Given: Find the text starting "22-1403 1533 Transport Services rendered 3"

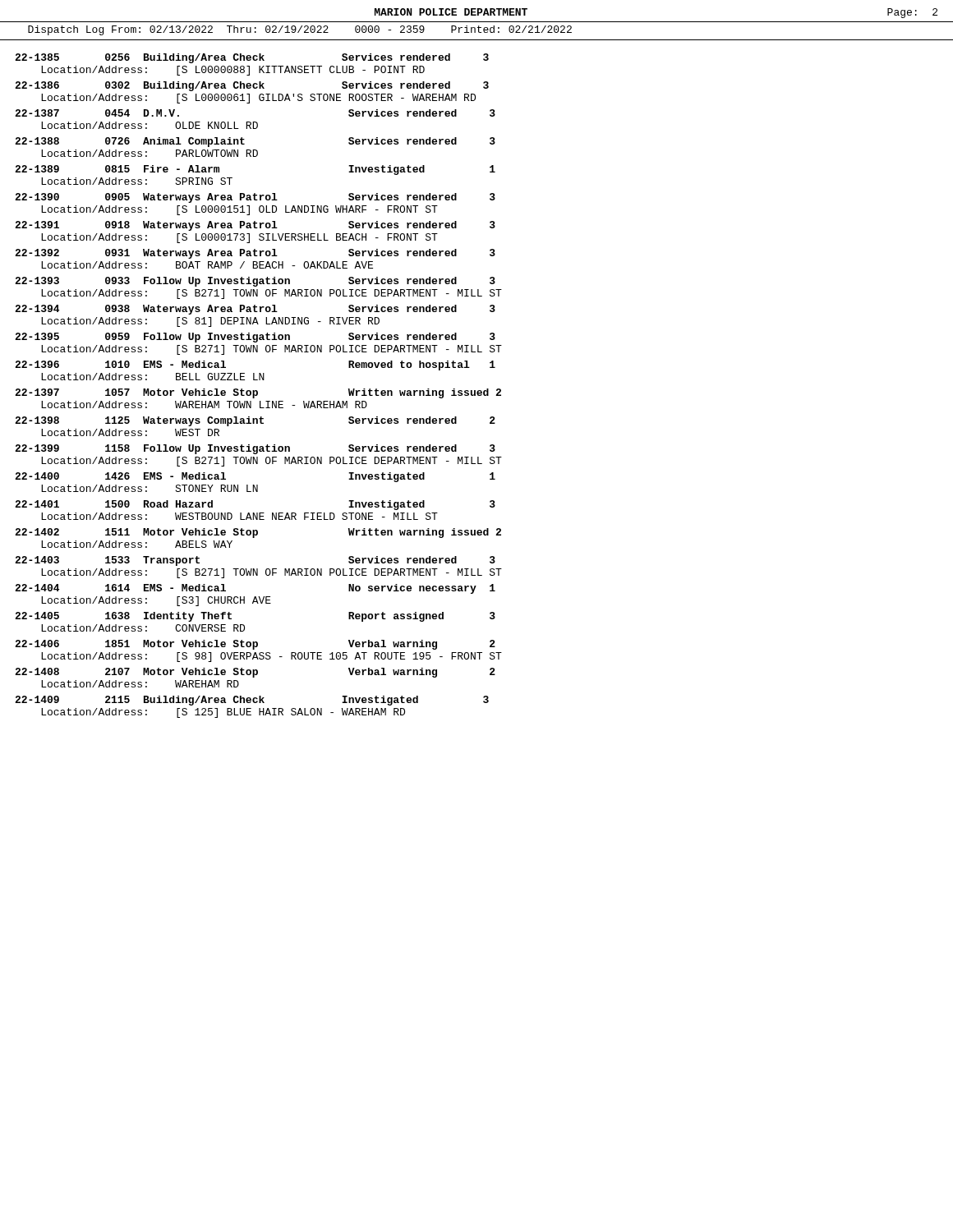Looking at the screenshot, I should click(476, 567).
